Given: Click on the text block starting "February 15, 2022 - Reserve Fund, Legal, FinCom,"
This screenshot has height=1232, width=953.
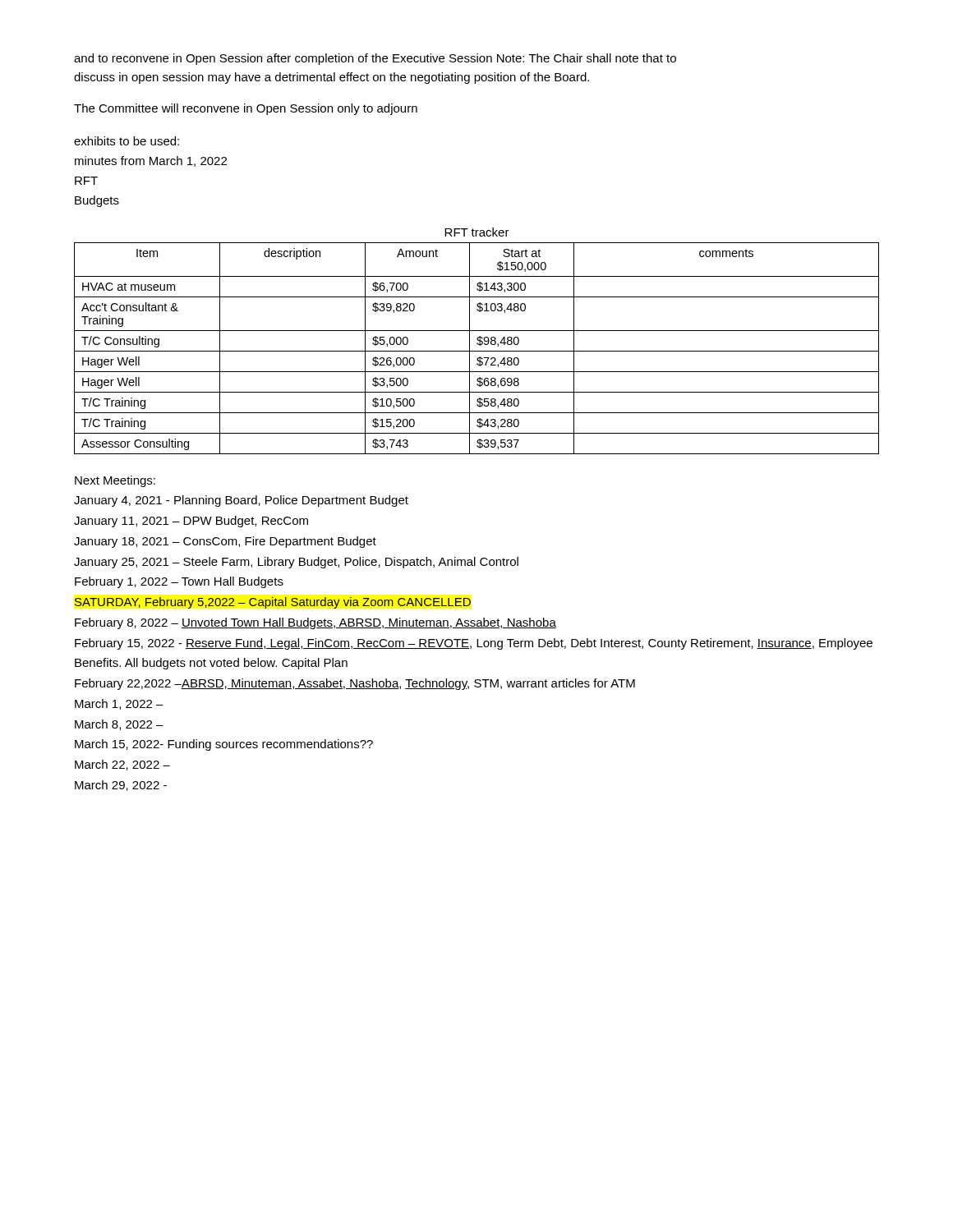Looking at the screenshot, I should coord(476,653).
